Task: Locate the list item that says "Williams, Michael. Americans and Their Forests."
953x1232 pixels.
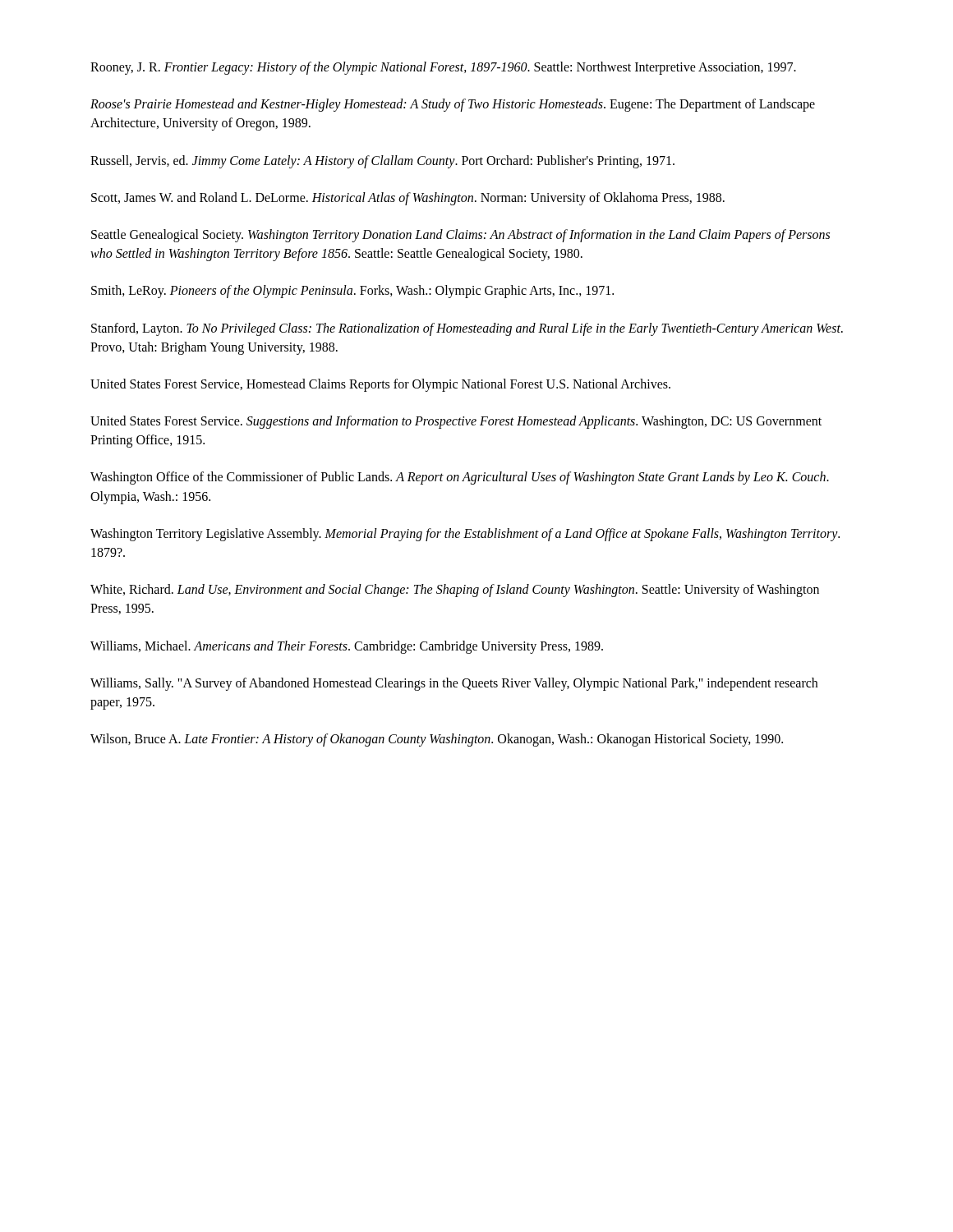Action: 347,646
